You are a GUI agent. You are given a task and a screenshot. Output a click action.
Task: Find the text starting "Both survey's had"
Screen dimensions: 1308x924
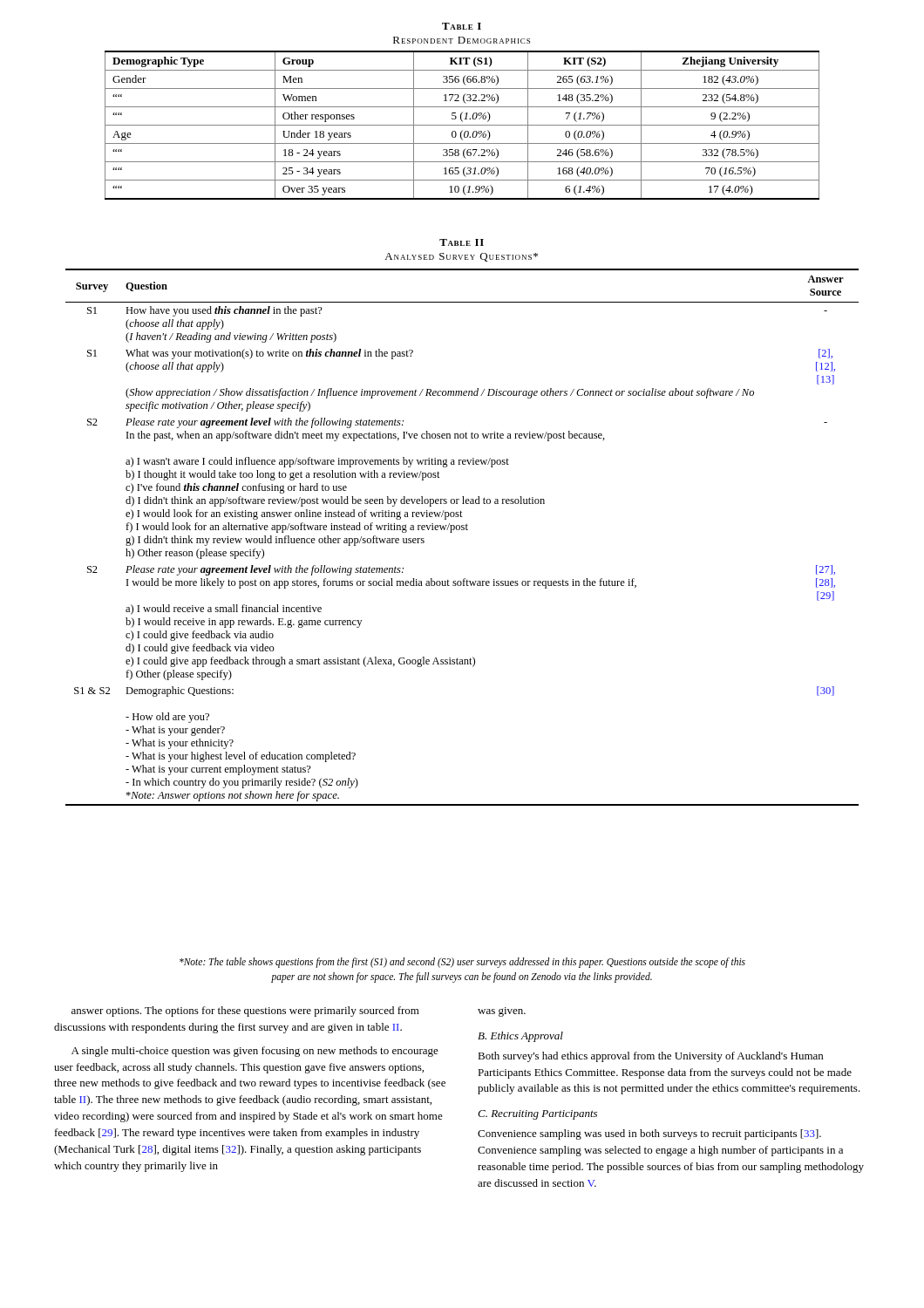[x=674, y=1072]
